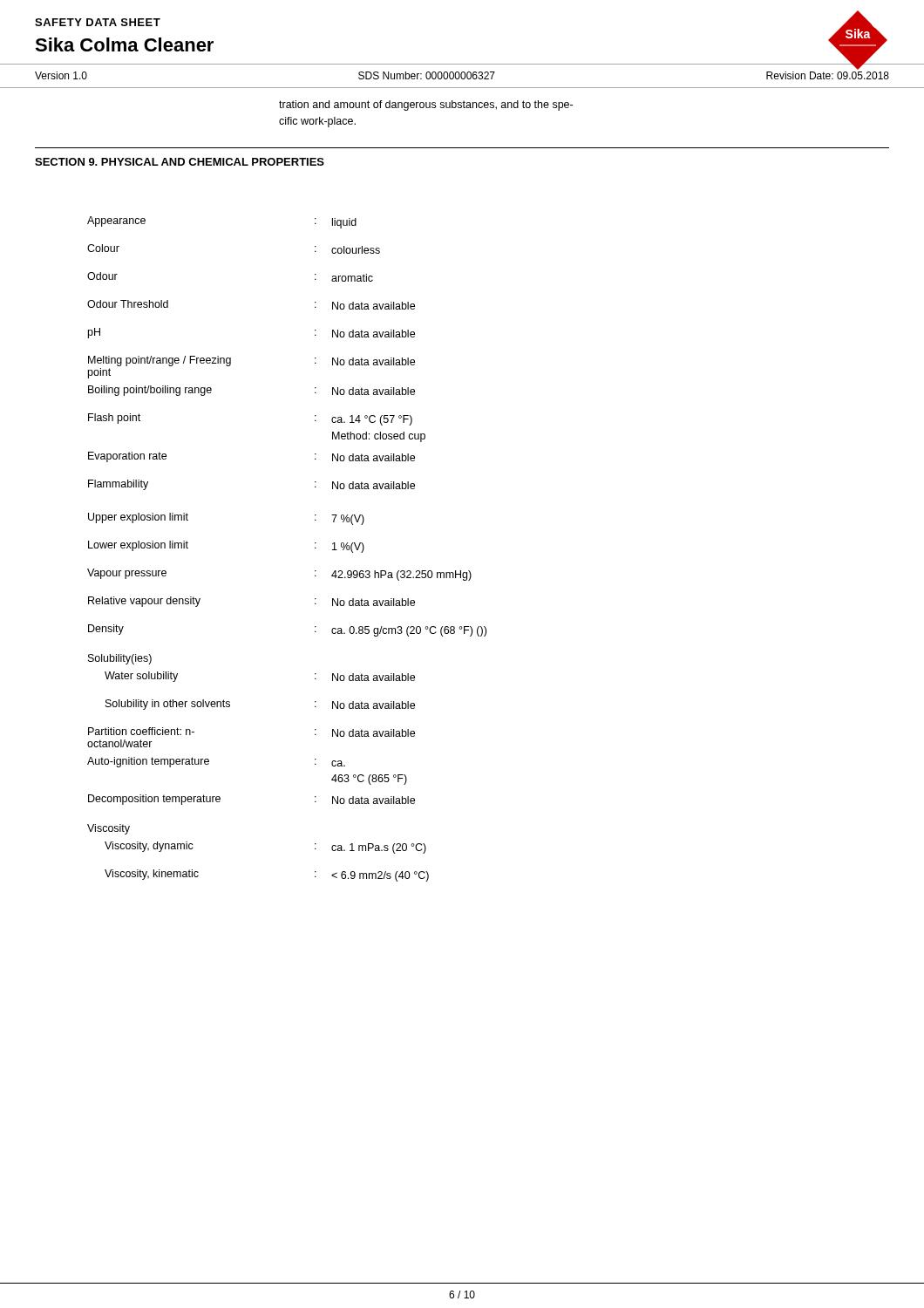Select the list item that reads "Solubility in other solvents : No data"

pyautogui.click(x=164, y=704)
